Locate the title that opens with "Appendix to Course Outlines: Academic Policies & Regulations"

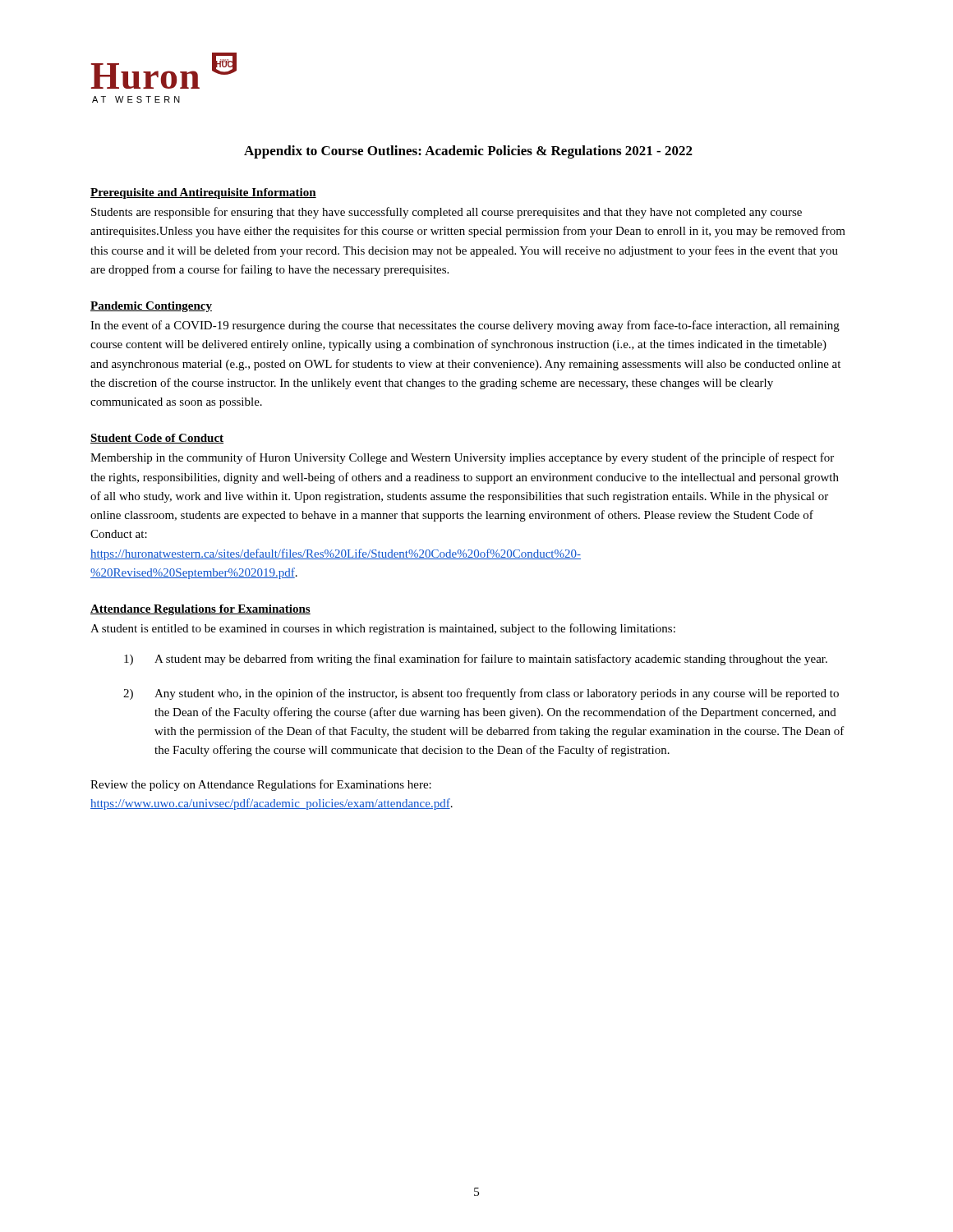468,151
